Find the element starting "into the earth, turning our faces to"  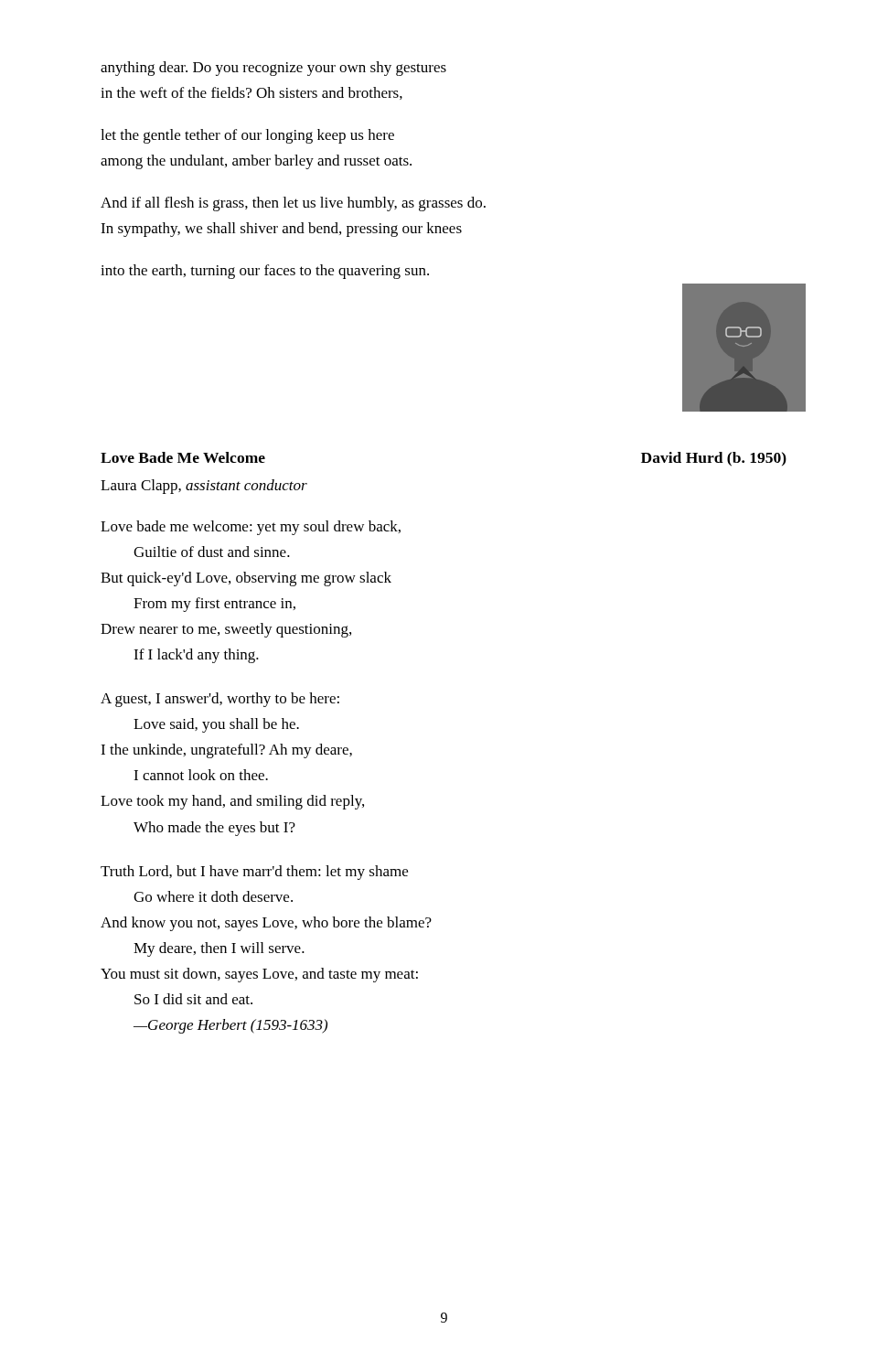pos(265,271)
